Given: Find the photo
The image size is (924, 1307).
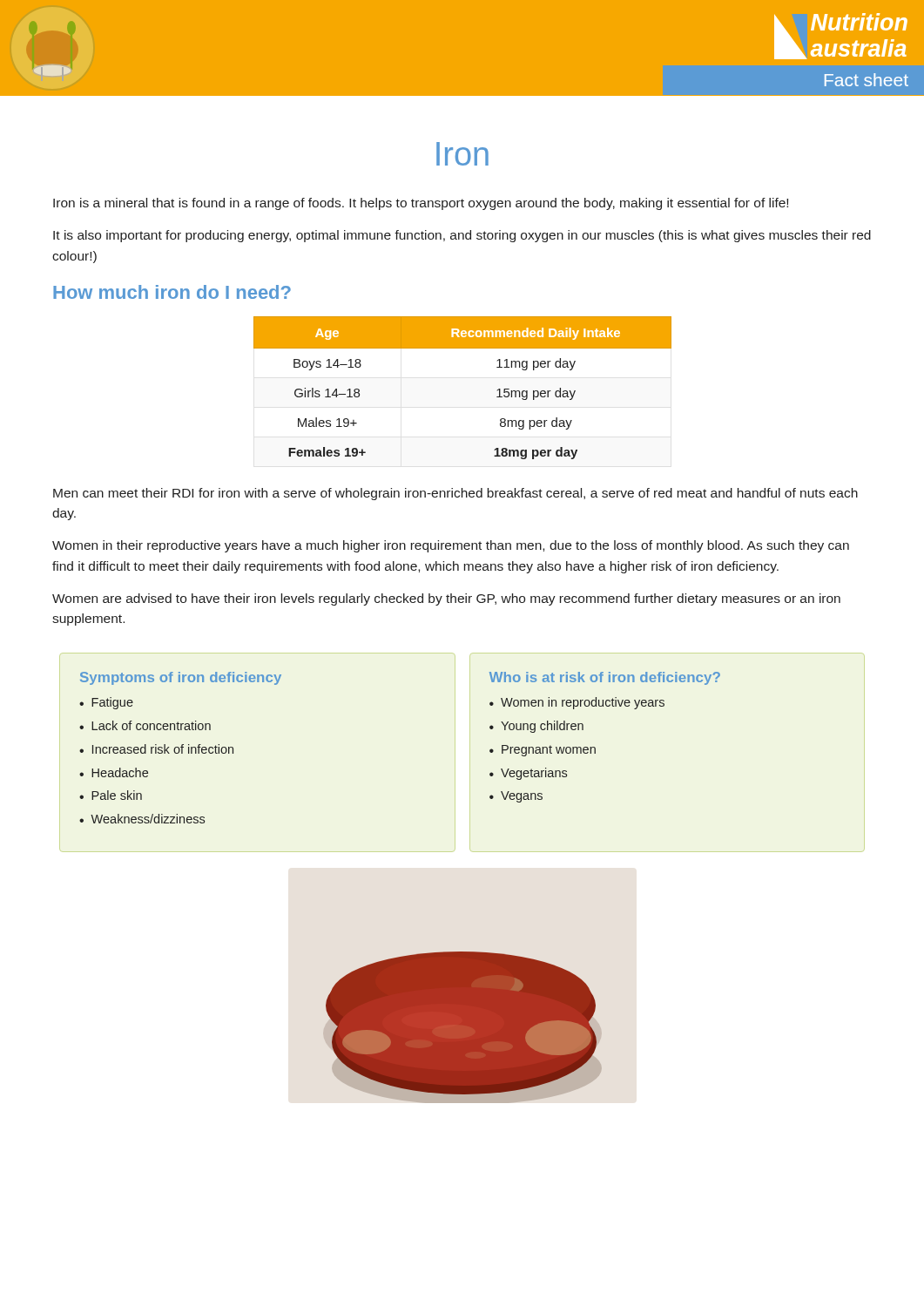Looking at the screenshot, I should coord(462,985).
